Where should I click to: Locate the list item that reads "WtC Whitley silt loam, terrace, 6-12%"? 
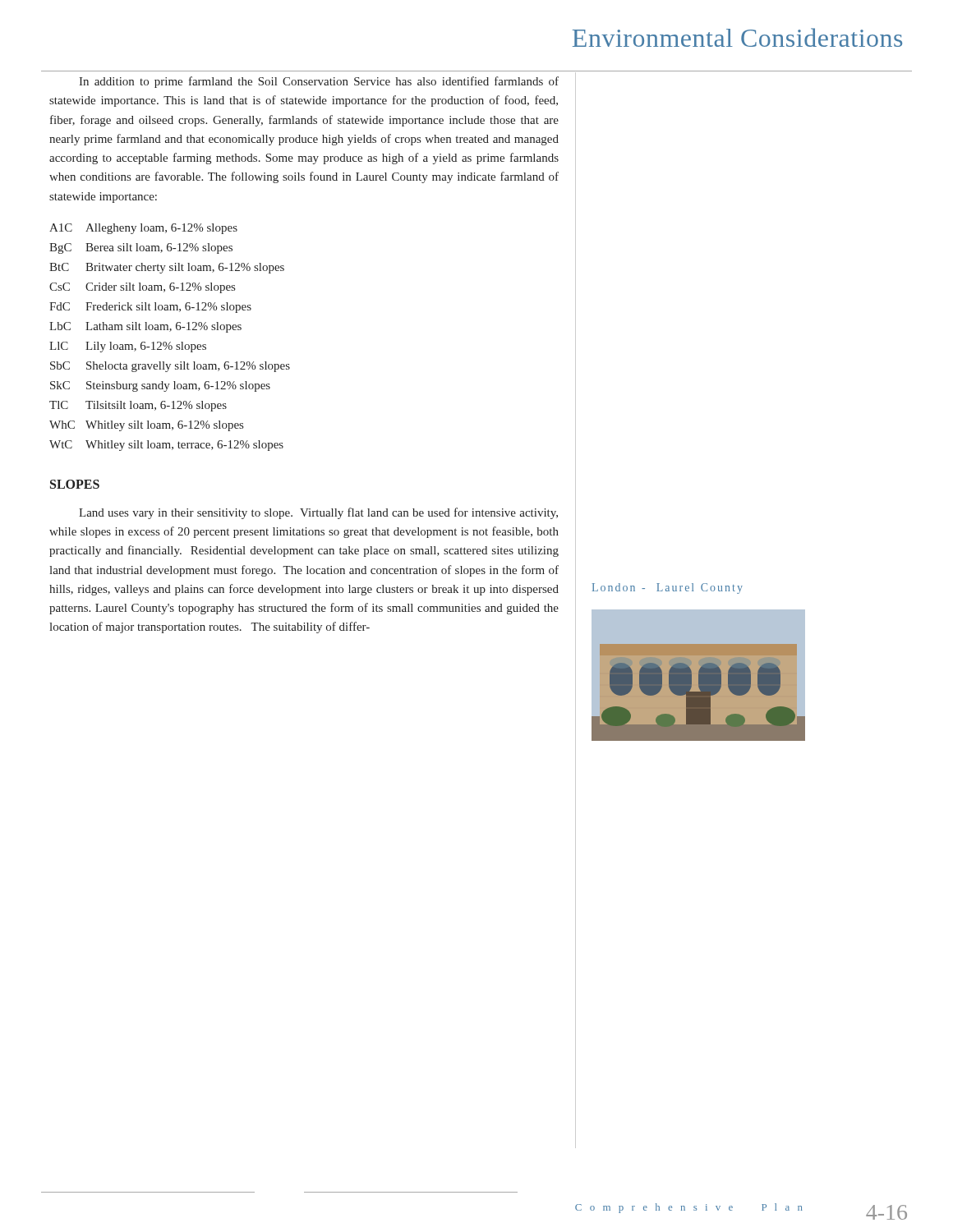tap(166, 446)
